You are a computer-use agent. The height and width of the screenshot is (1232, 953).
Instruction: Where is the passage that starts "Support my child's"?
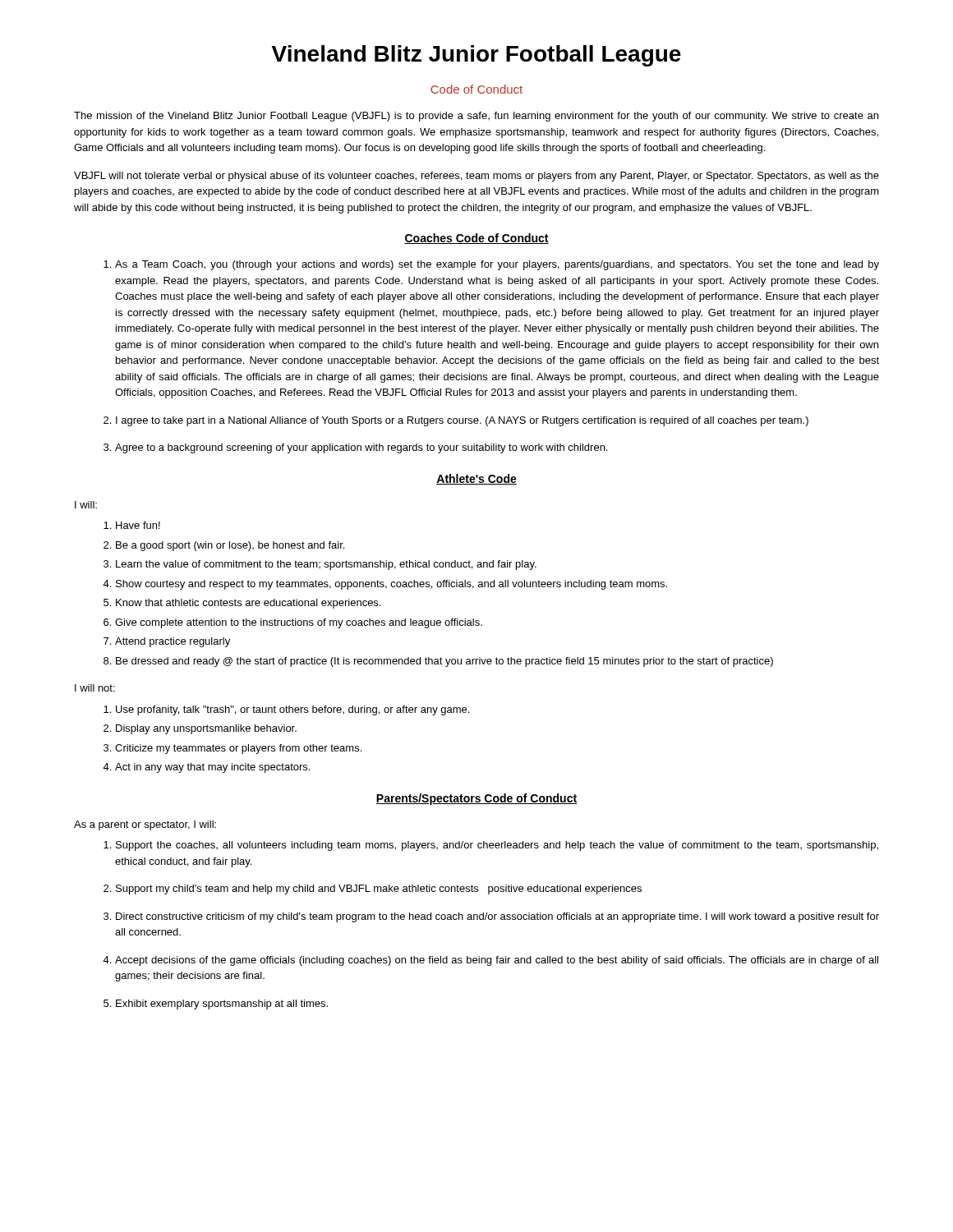[x=379, y=888]
